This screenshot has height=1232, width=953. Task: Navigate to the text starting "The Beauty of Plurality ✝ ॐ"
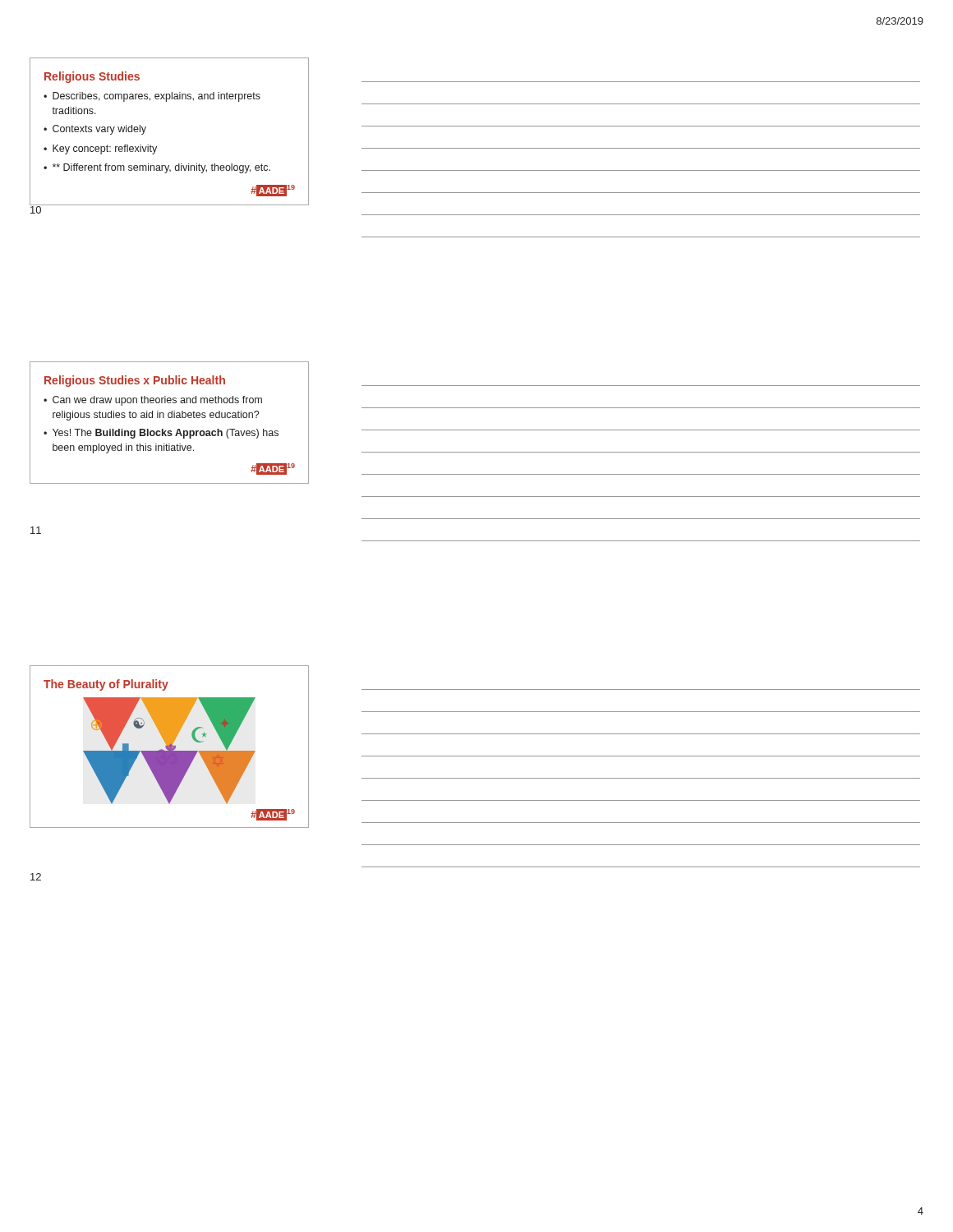point(169,749)
